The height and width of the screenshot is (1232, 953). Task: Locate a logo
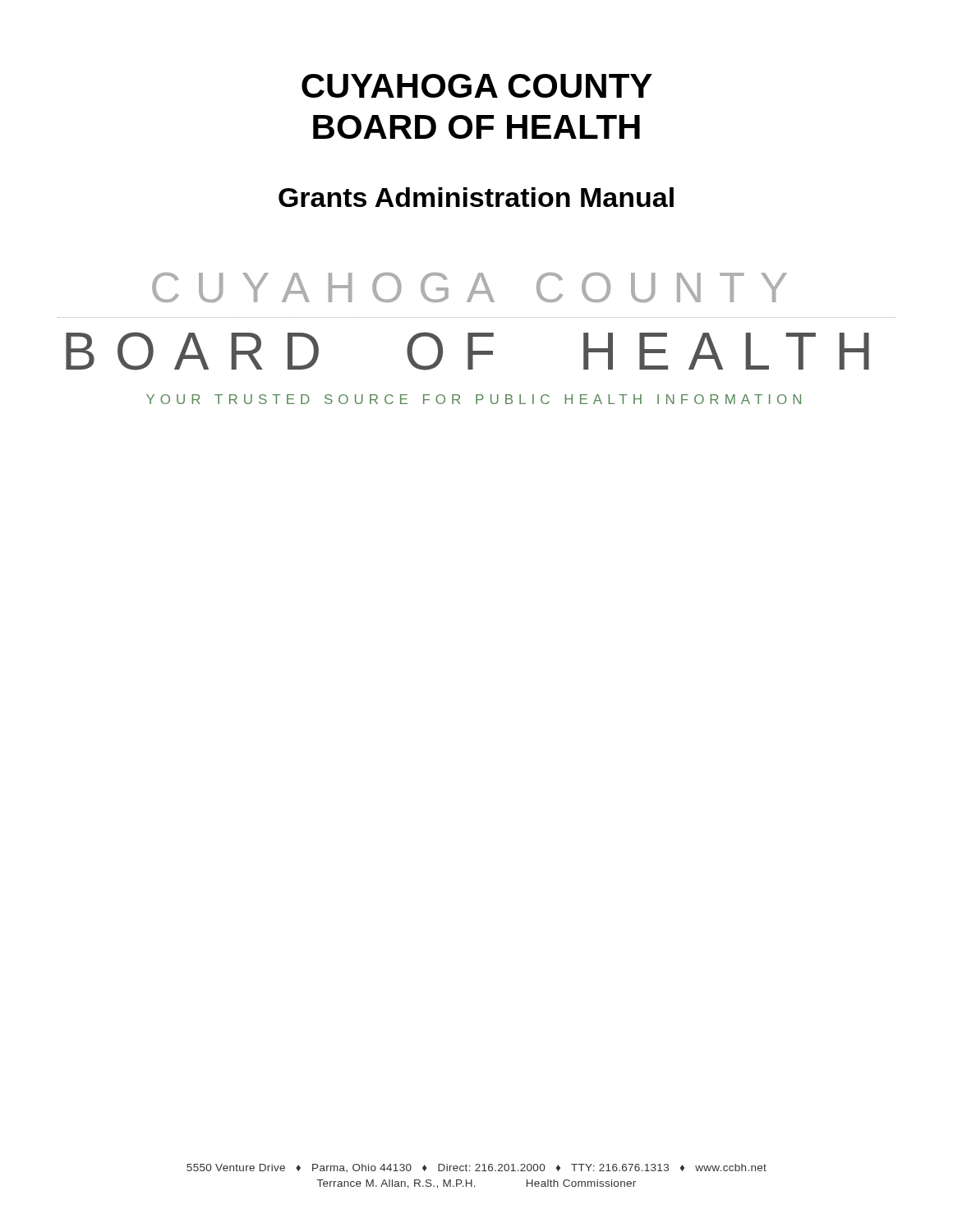[476, 335]
